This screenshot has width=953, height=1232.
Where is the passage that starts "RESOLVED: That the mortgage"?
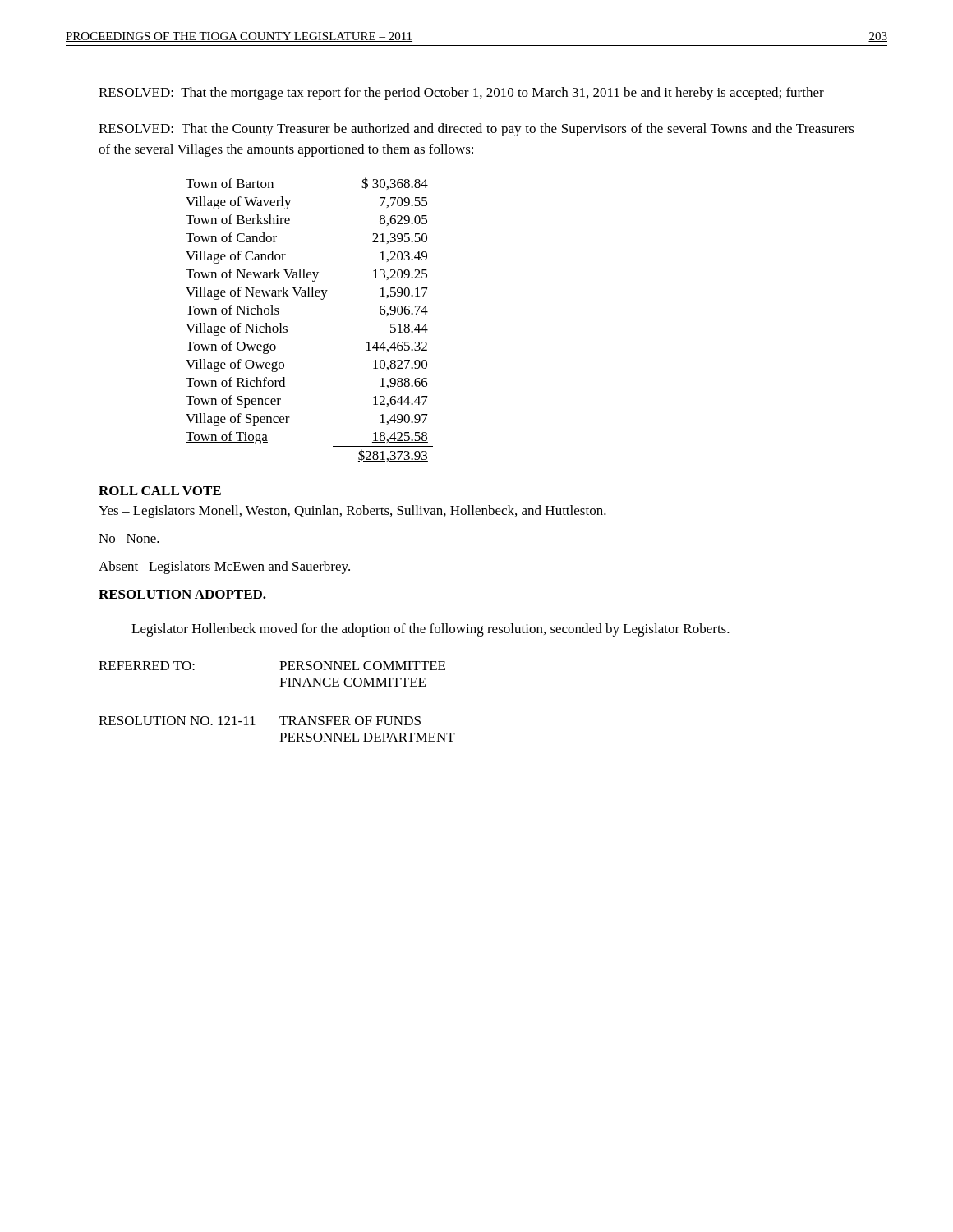461,92
